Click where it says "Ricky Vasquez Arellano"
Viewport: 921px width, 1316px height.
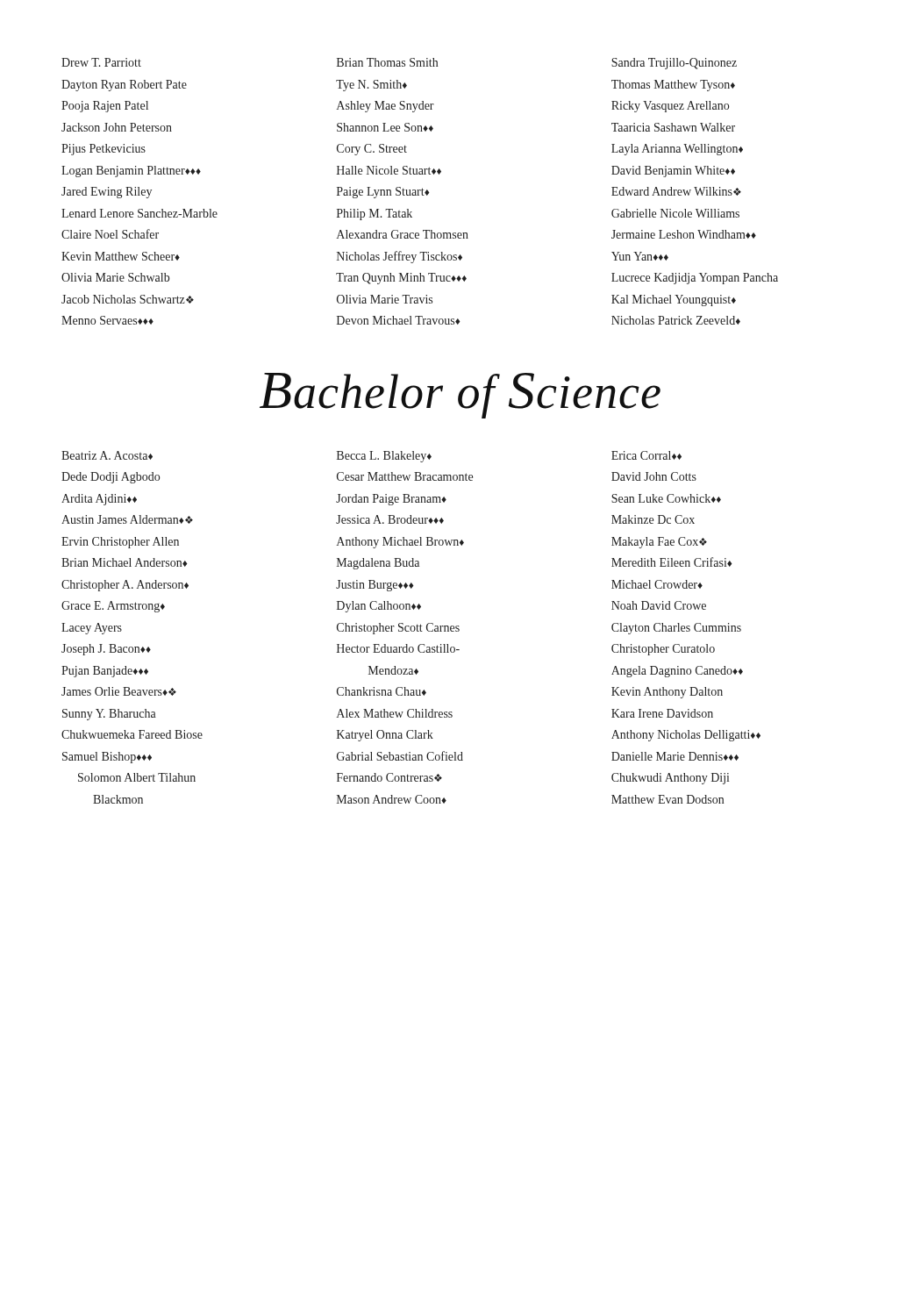tap(670, 106)
